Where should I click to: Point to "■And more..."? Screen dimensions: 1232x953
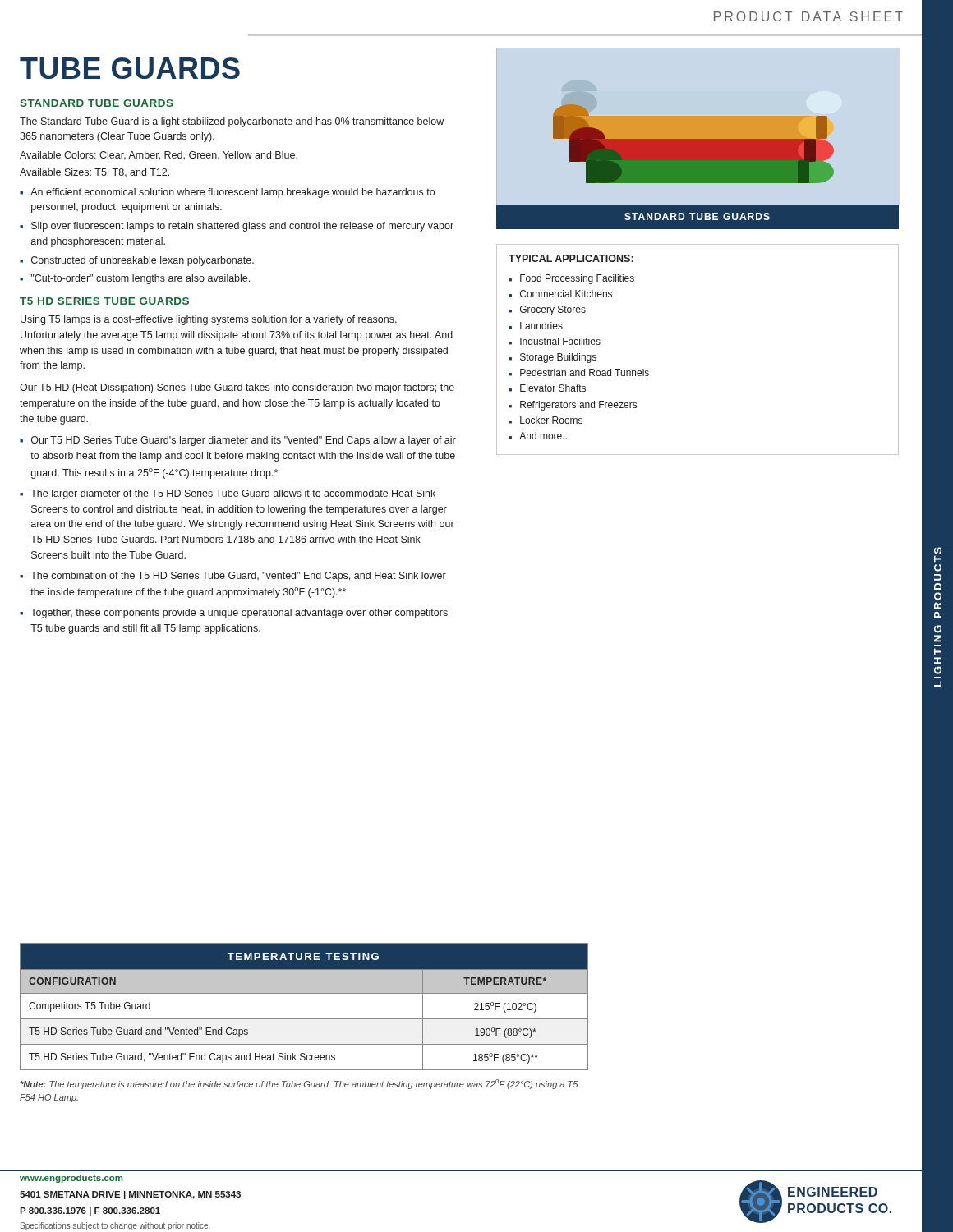[x=539, y=436]
